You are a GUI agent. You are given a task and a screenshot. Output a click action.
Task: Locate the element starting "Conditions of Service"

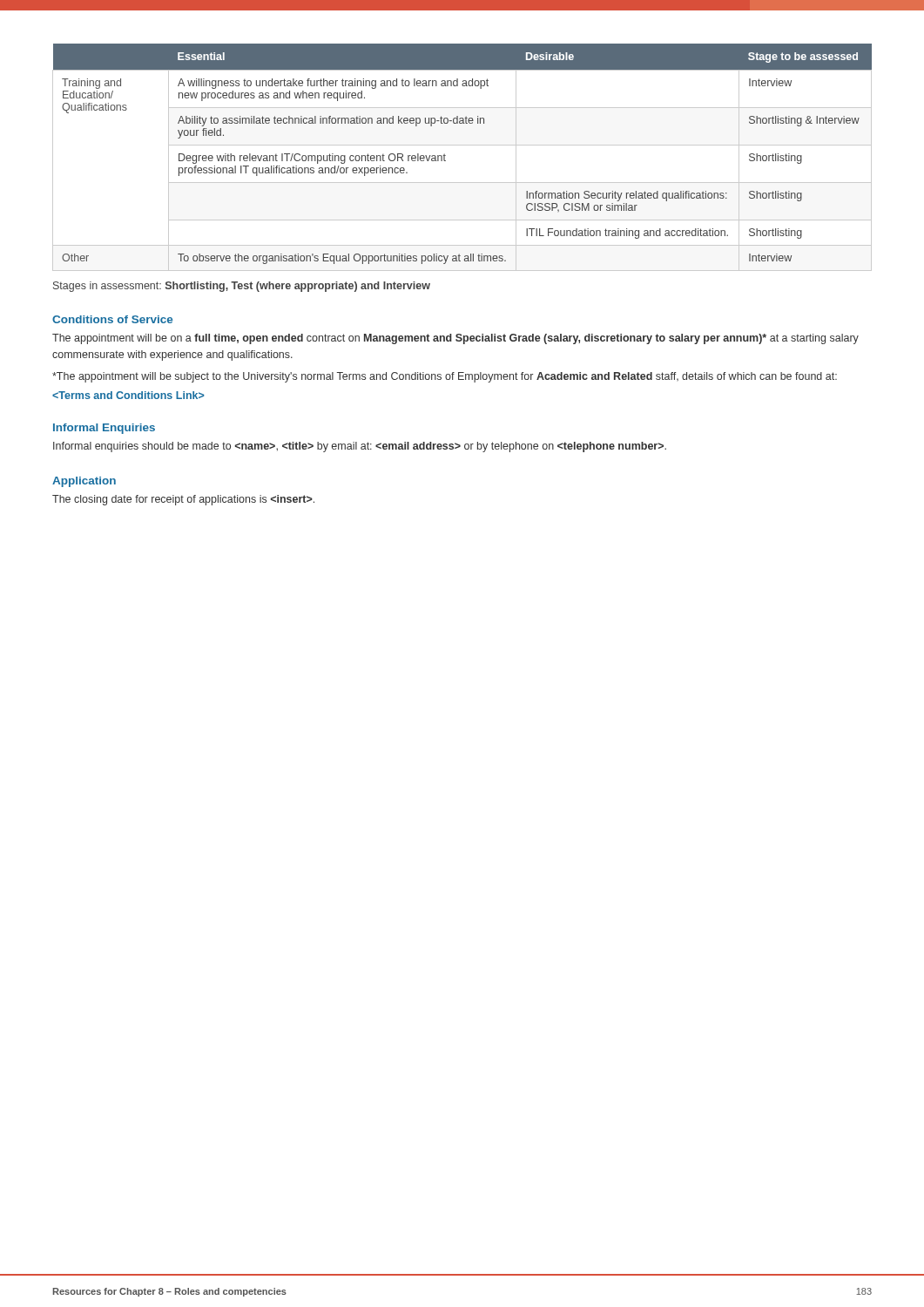113,319
